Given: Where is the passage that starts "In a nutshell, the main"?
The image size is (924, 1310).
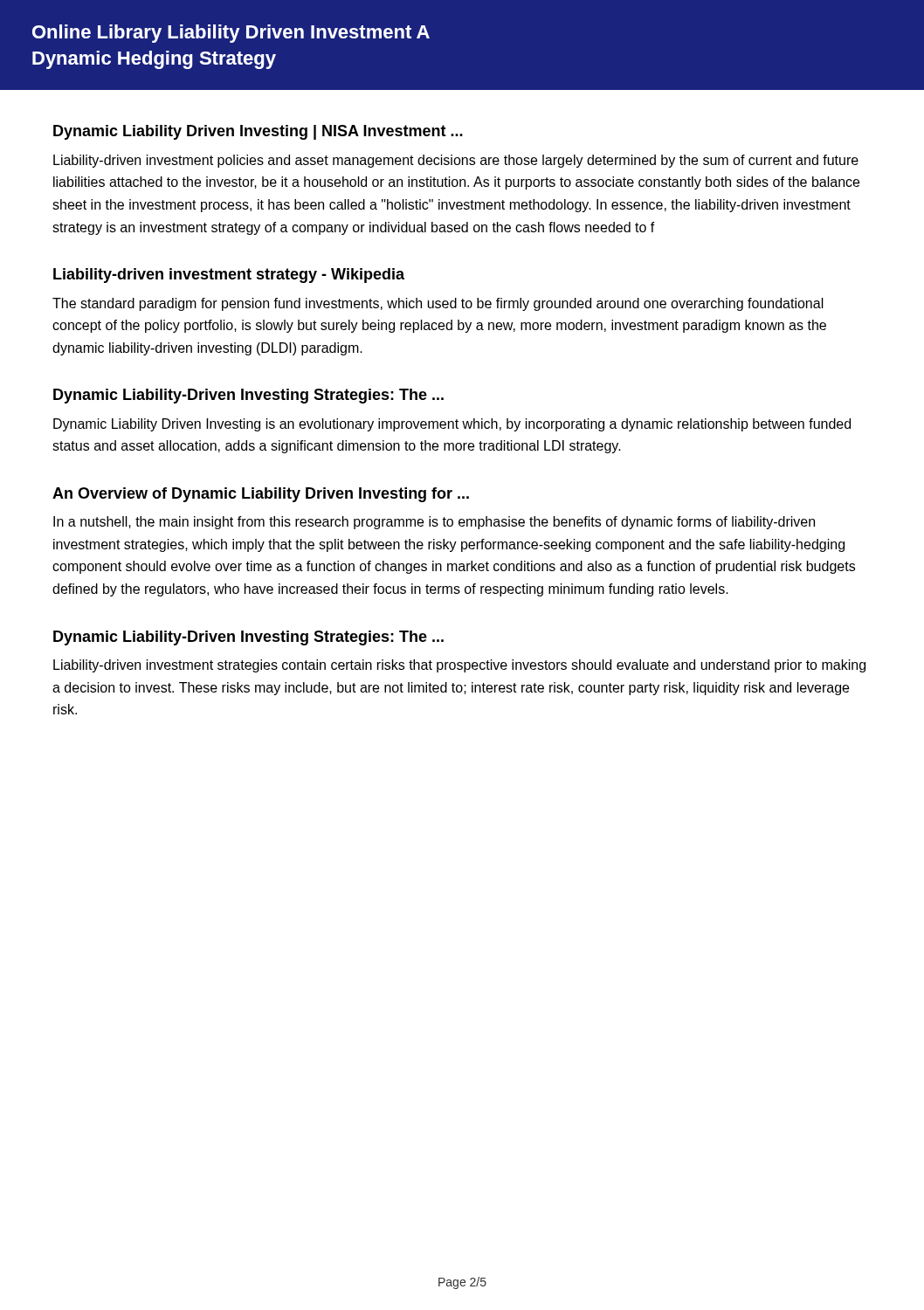Looking at the screenshot, I should tap(454, 556).
